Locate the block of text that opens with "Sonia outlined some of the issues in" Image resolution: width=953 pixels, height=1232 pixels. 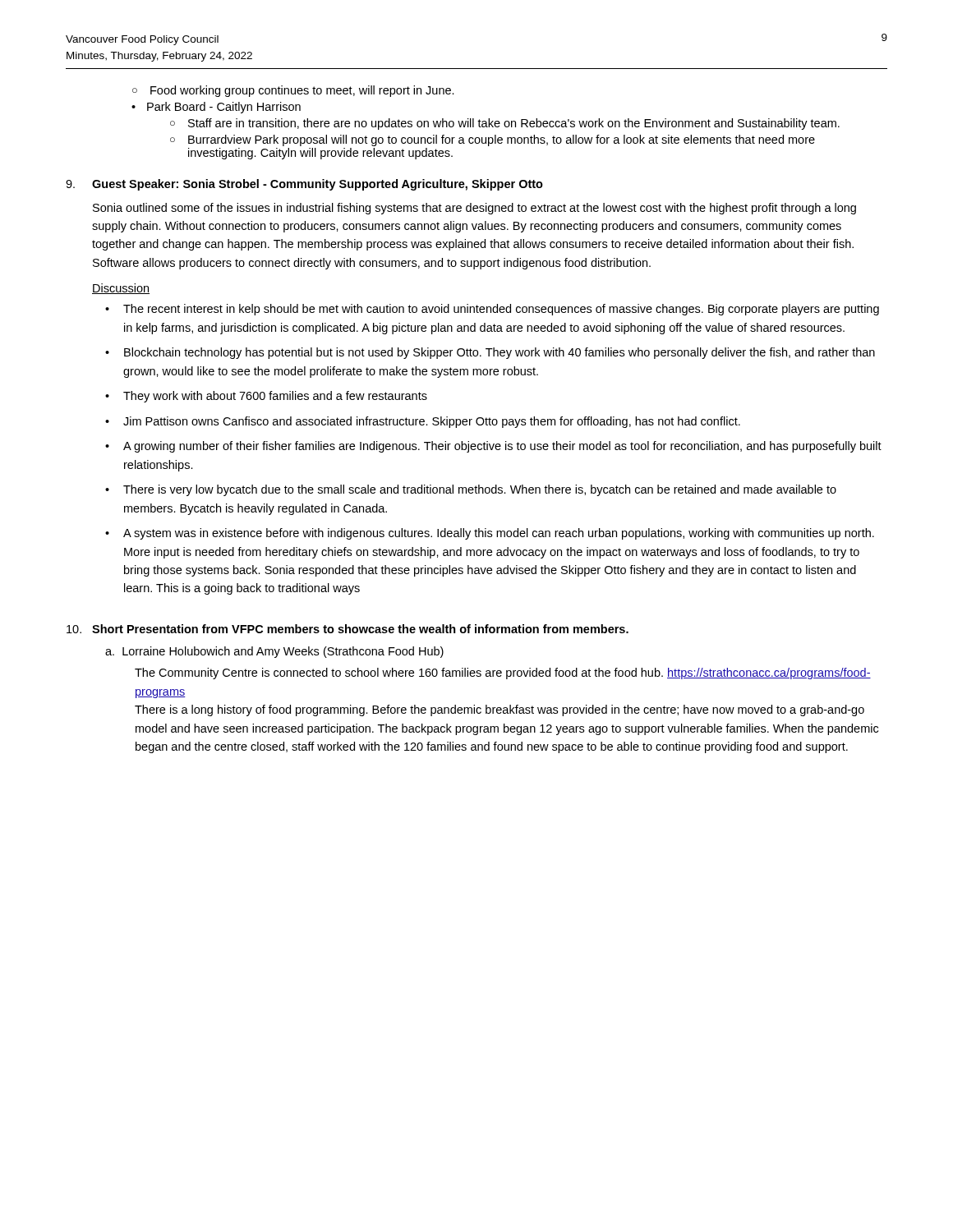(x=474, y=235)
